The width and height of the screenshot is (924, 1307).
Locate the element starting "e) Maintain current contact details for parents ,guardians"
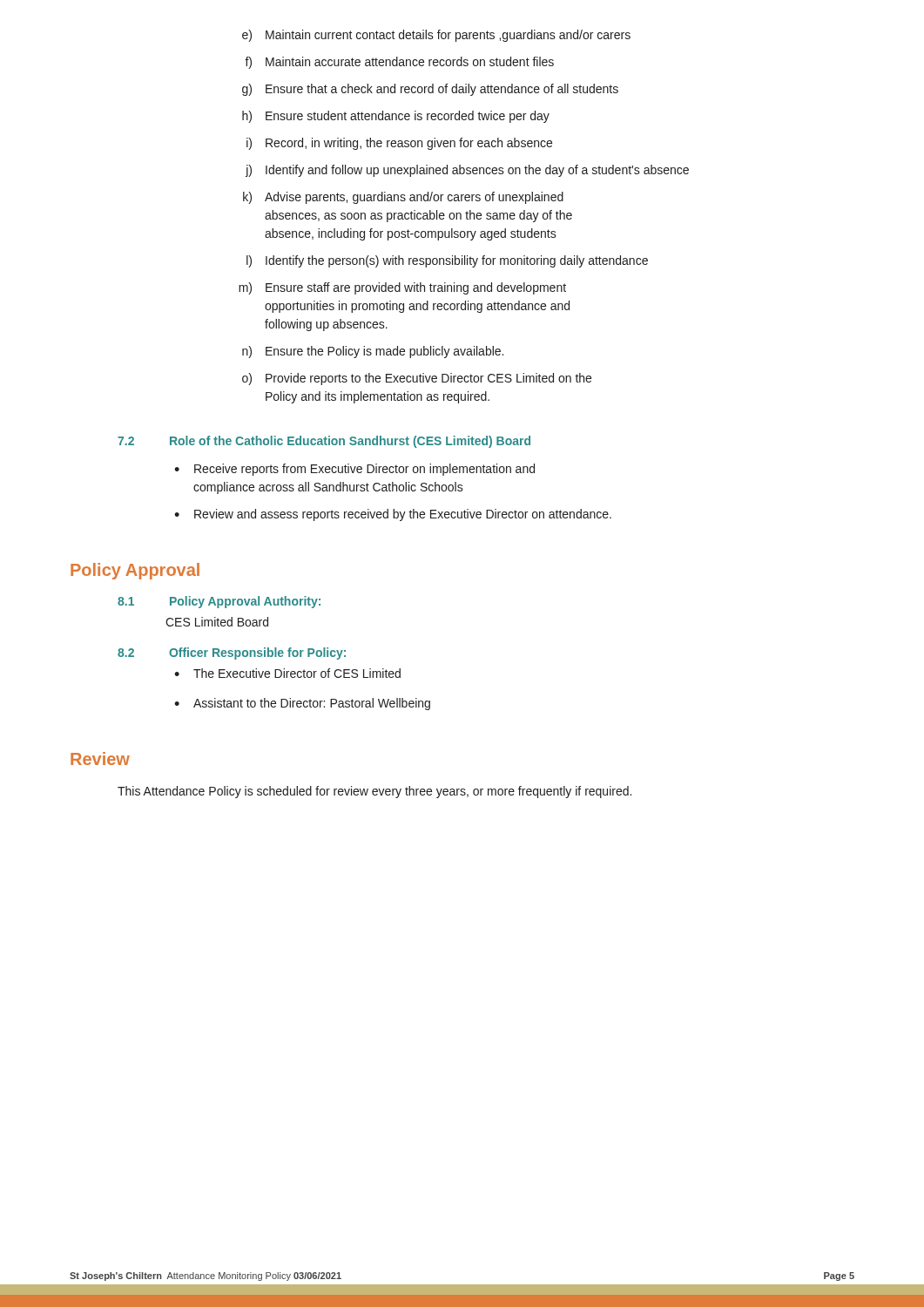point(462,35)
